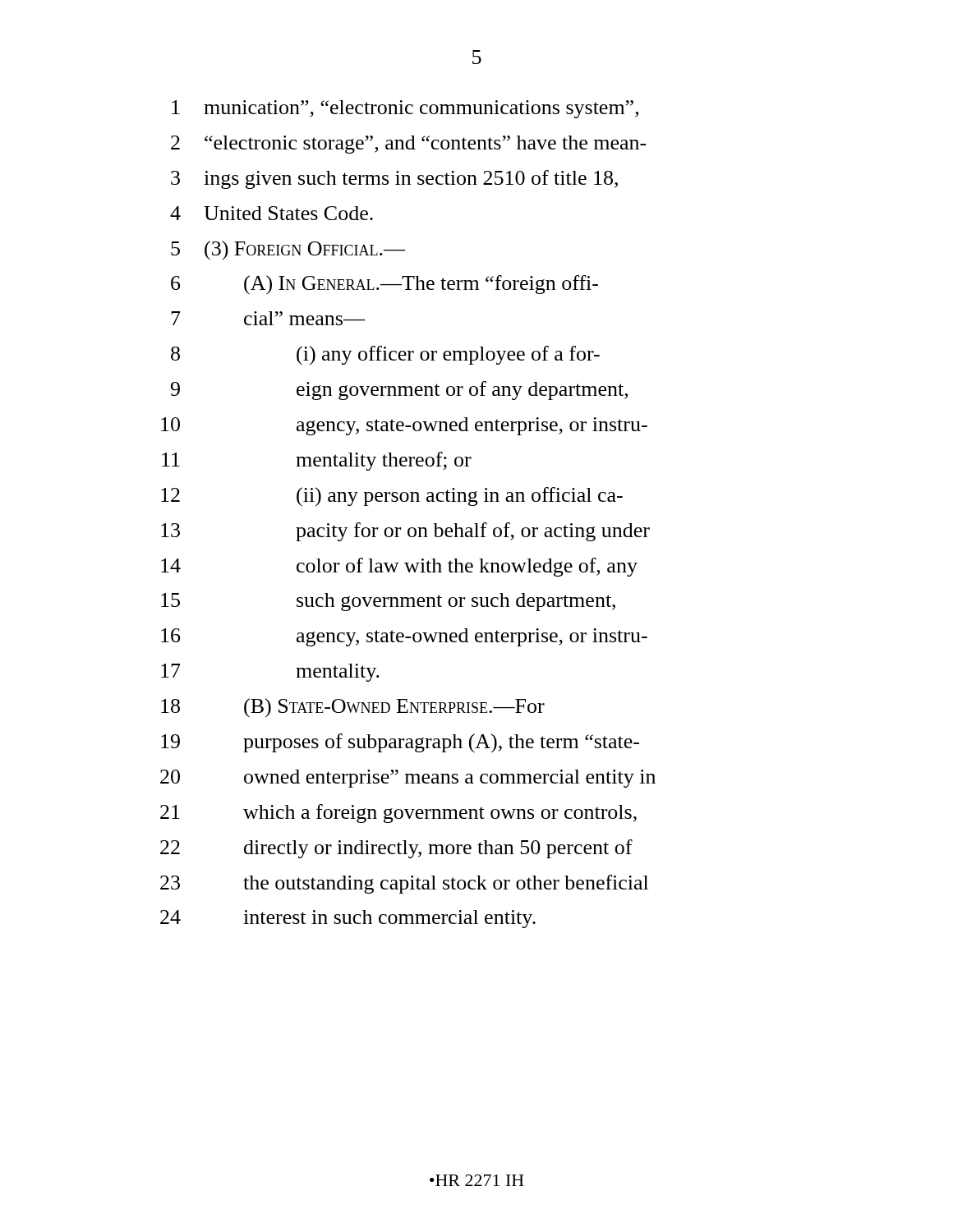The height and width of the screenshot is (1232, 953).
Task: Where does it say "10 agency, state-owned enterprise, or instru-"?
Action: click(x=476, y=425)
